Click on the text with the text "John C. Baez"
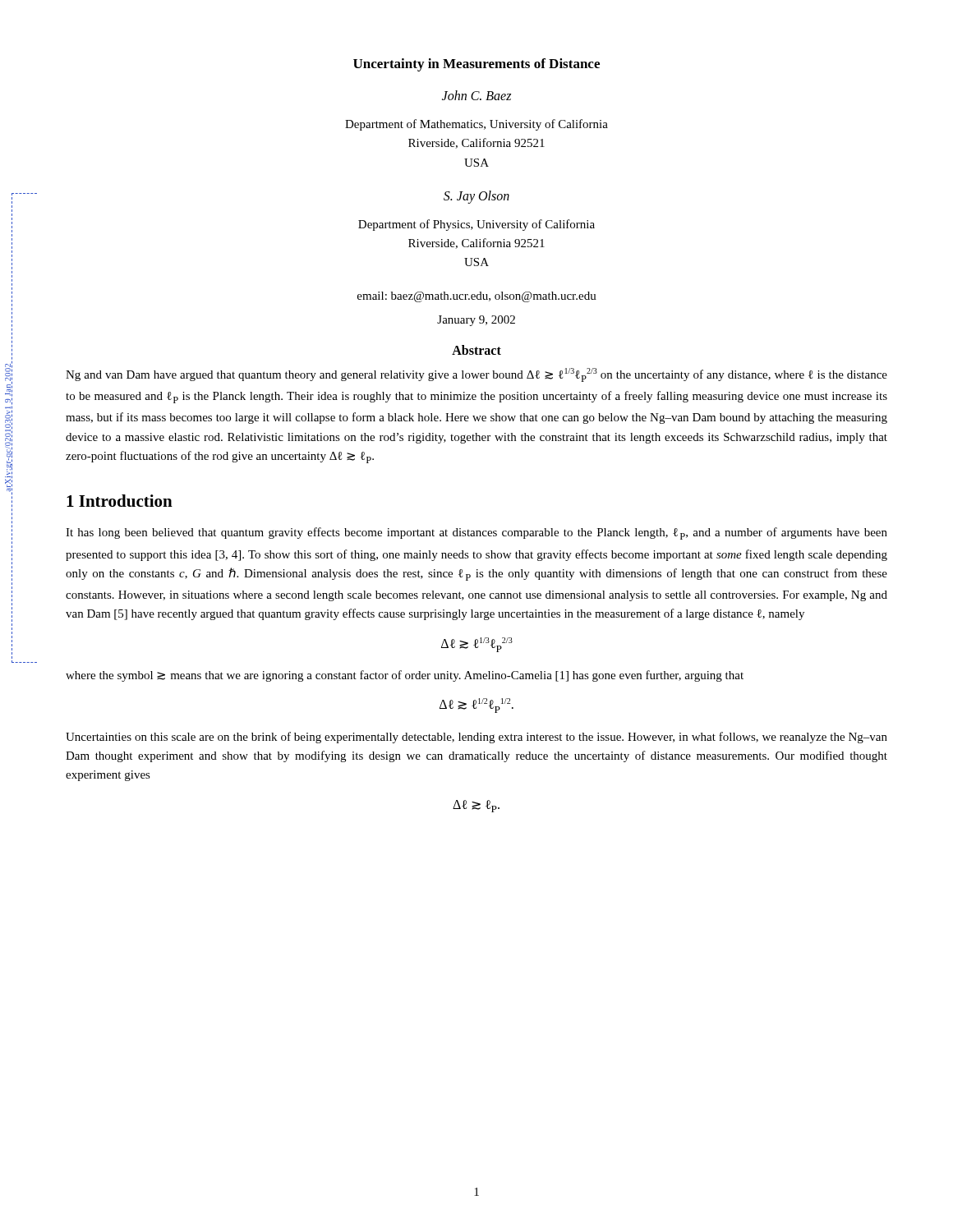 [x=476, y=96]
